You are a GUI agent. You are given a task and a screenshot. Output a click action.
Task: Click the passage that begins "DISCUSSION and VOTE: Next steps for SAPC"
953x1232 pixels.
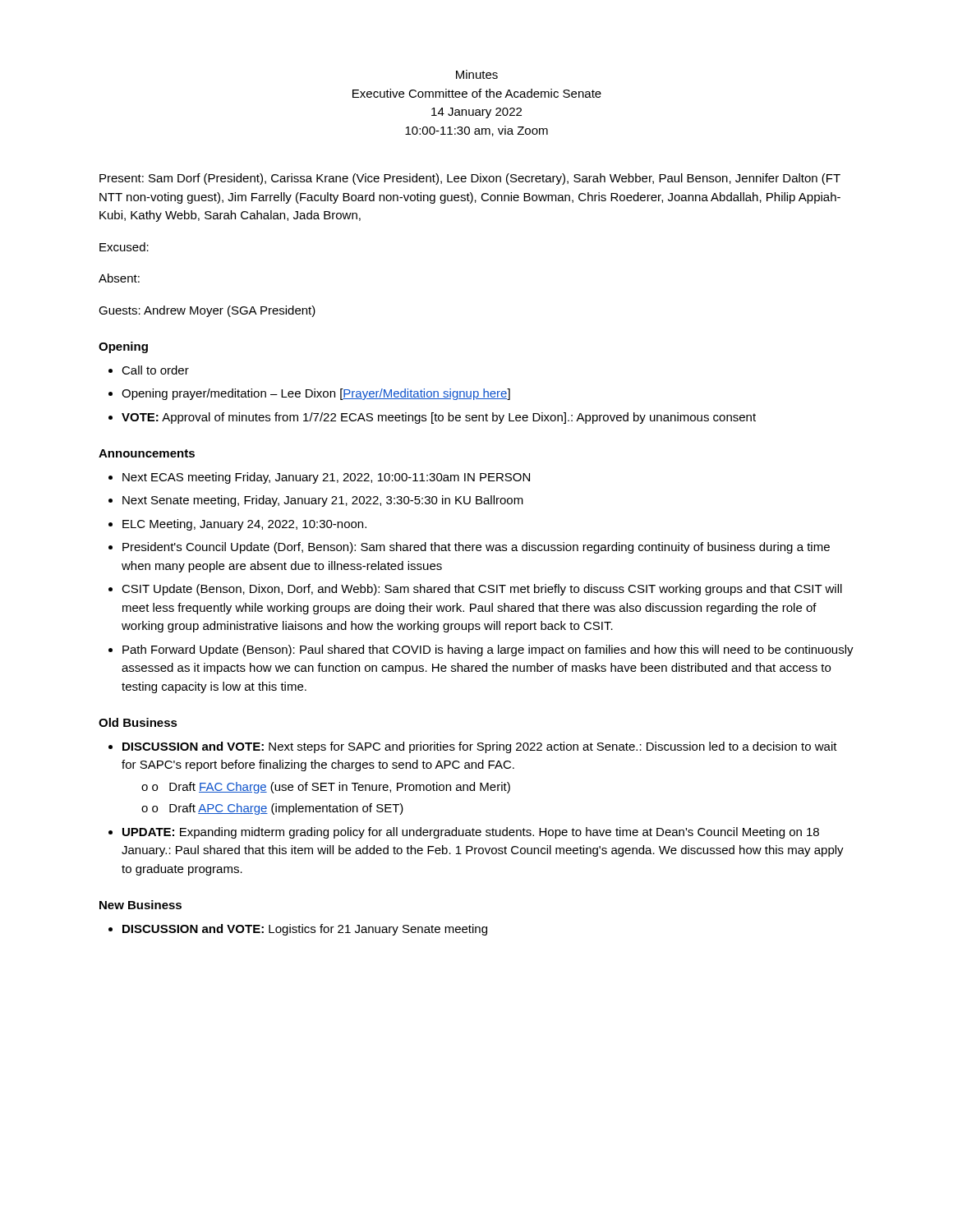[488, 778]
